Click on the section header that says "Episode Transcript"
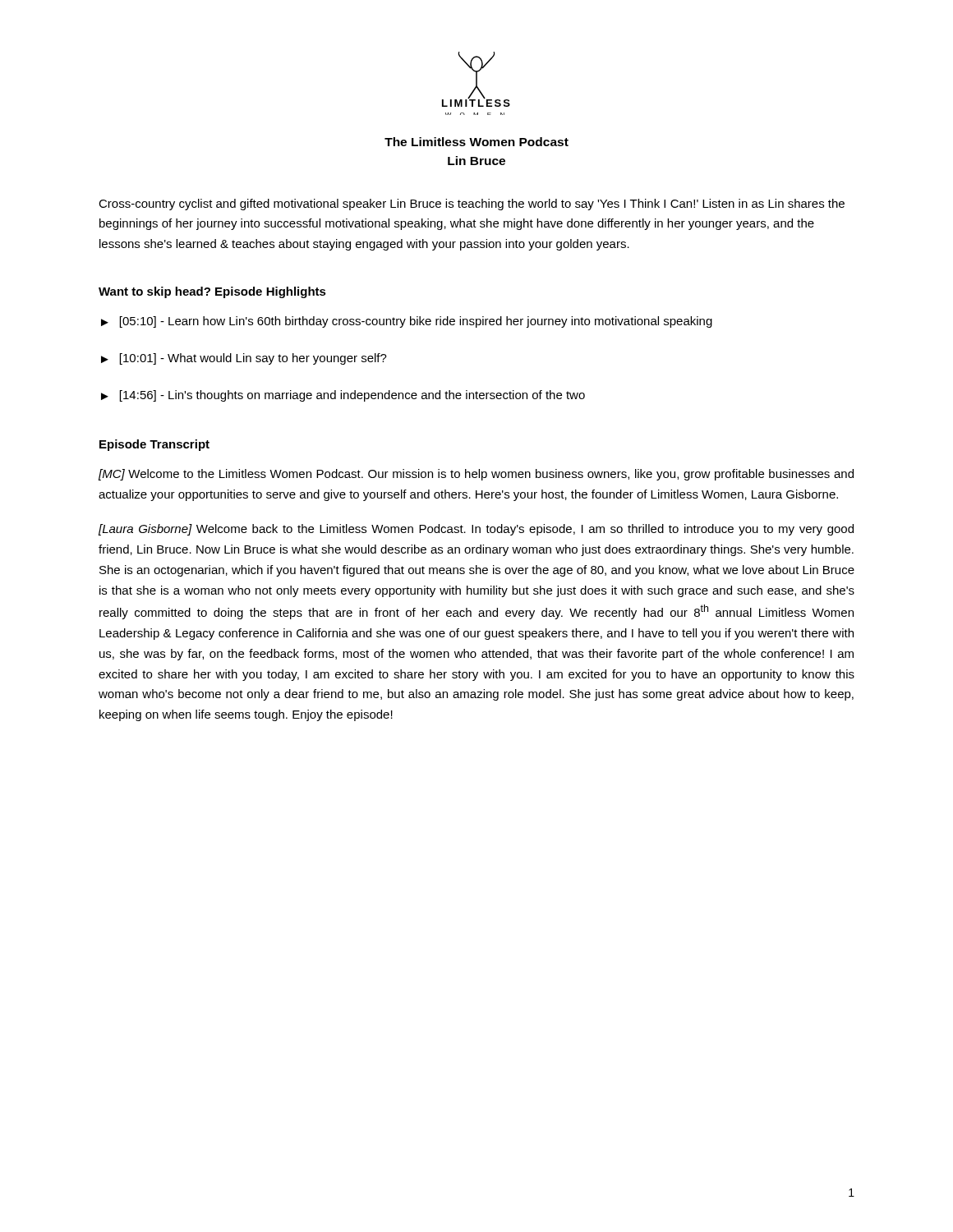The image size is (953, 1232). click(154, 444)
